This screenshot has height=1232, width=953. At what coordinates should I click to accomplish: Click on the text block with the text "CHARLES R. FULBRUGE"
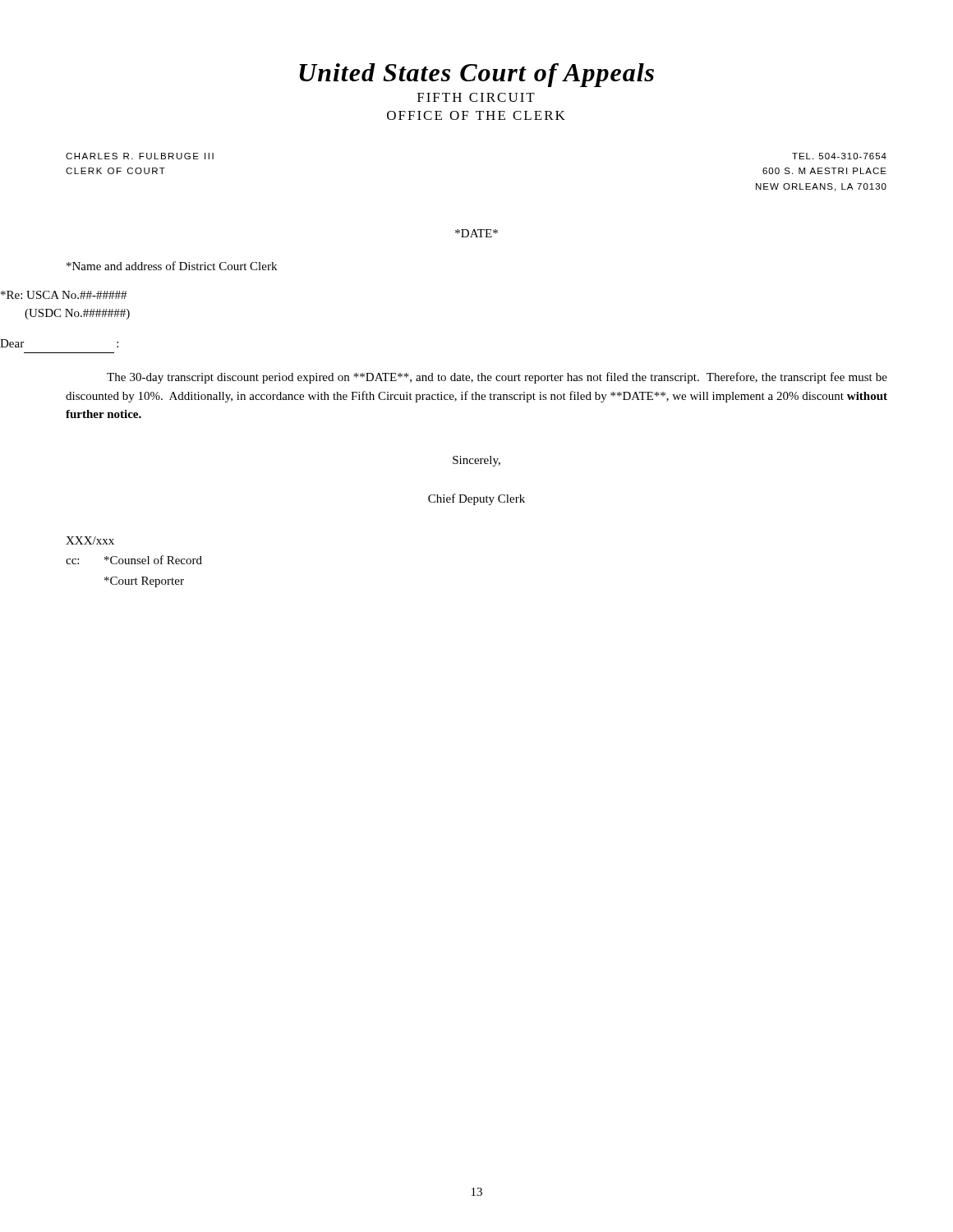pos(142,156)
